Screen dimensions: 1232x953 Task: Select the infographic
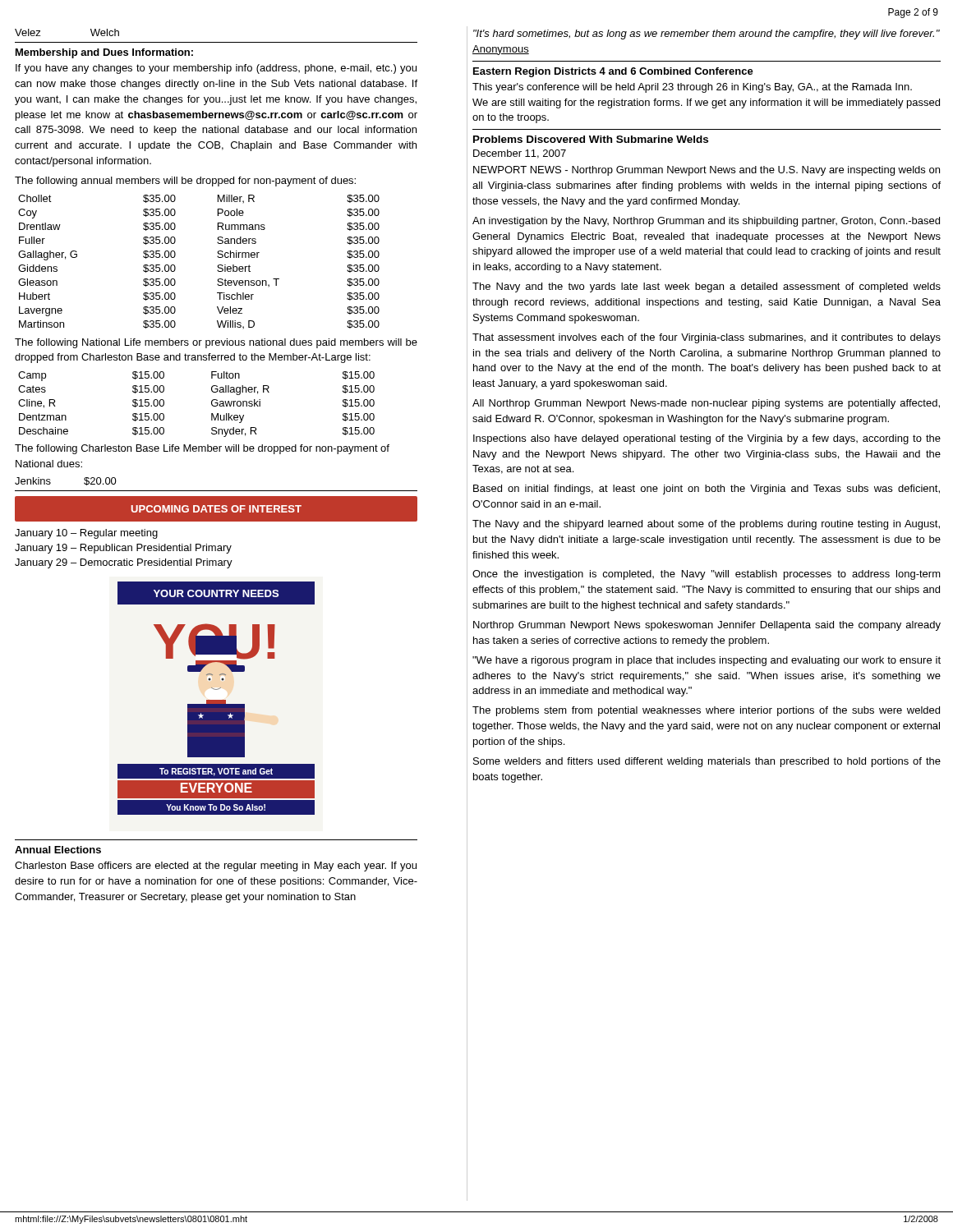pyautogui.click(x=216, y=509)
